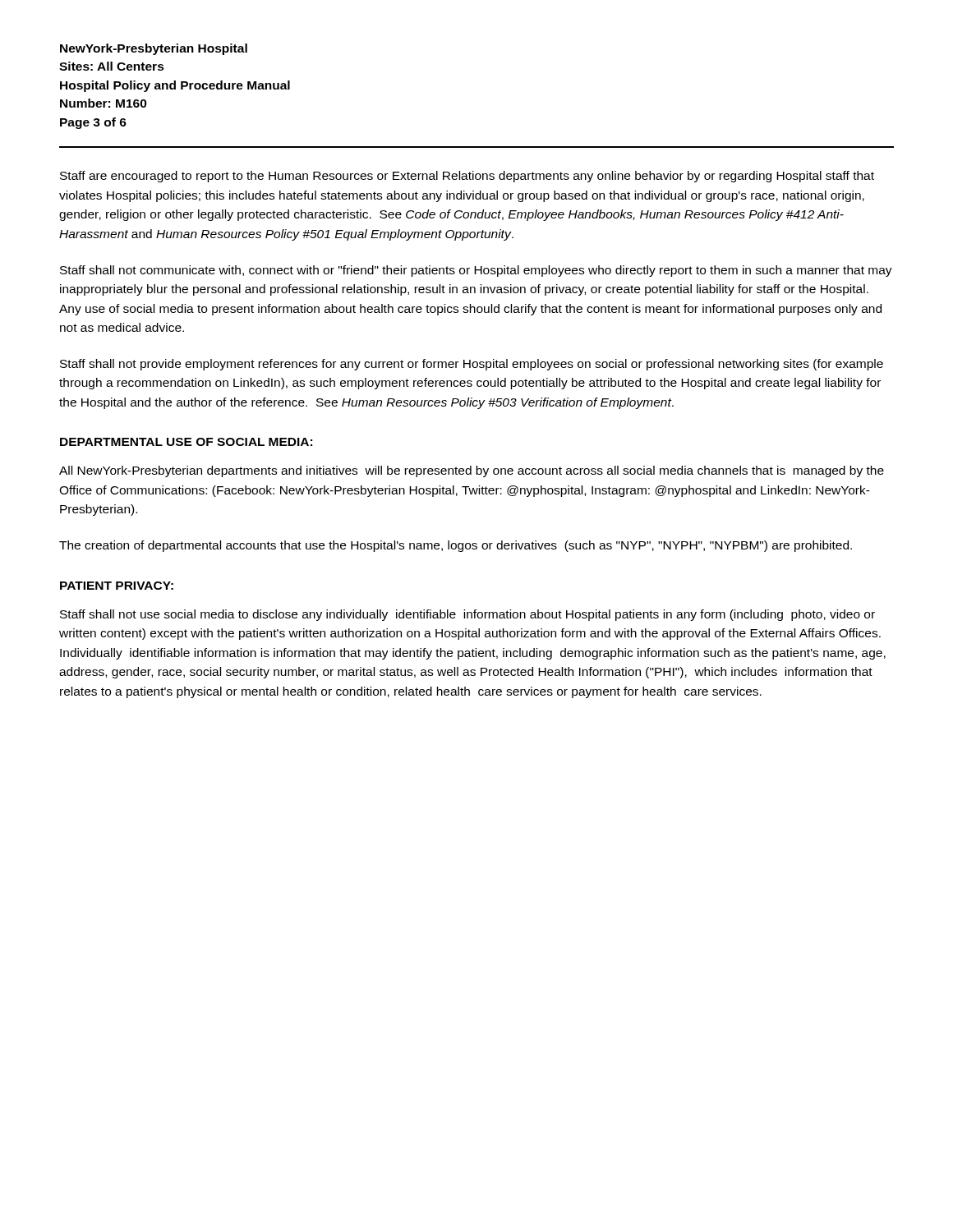
Task: Click the passage that begins "All NewYork-Presbyterian departments and initiatives will be"
Action: tap(472, 490)
